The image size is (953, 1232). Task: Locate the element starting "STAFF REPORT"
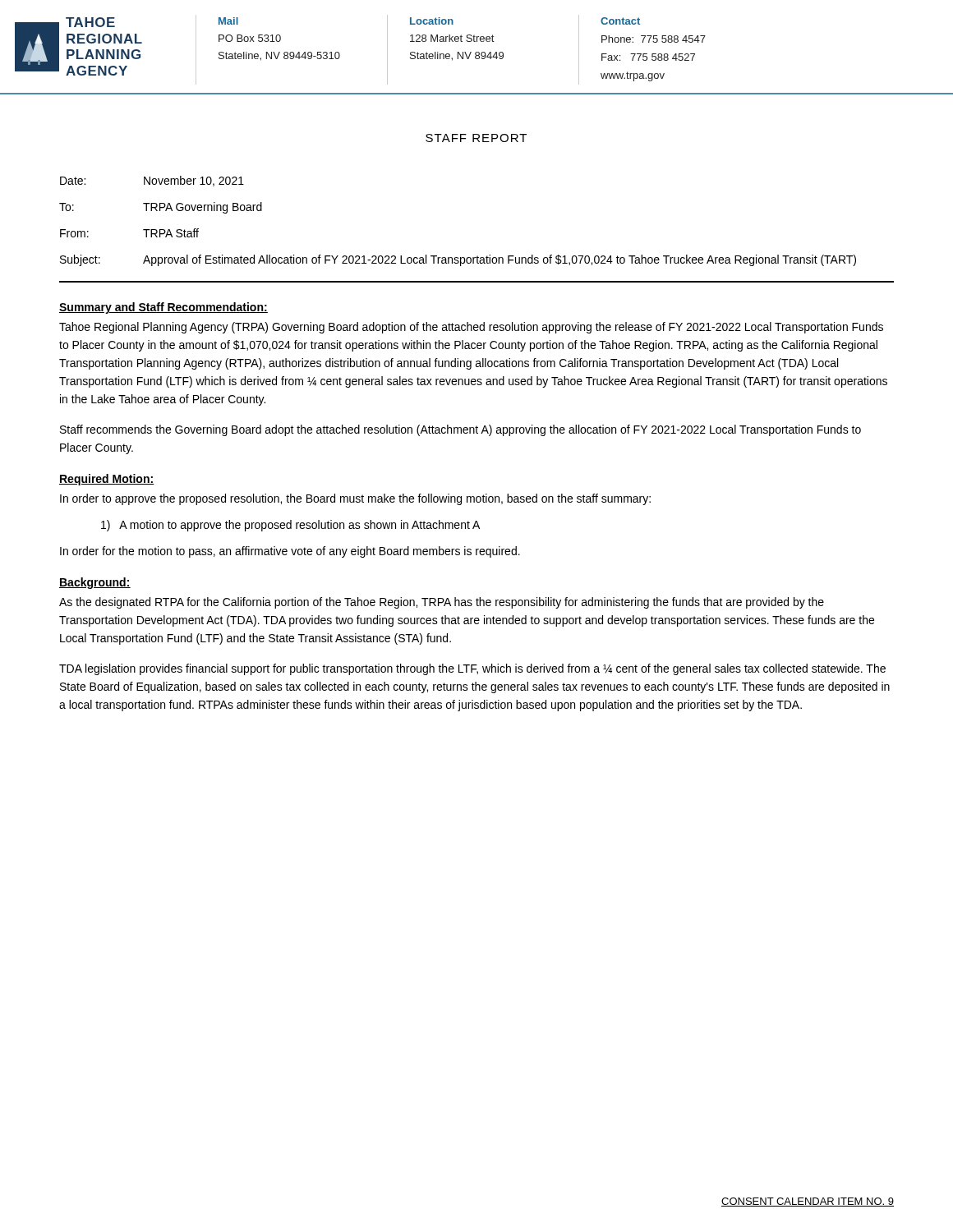click(476, 138)
